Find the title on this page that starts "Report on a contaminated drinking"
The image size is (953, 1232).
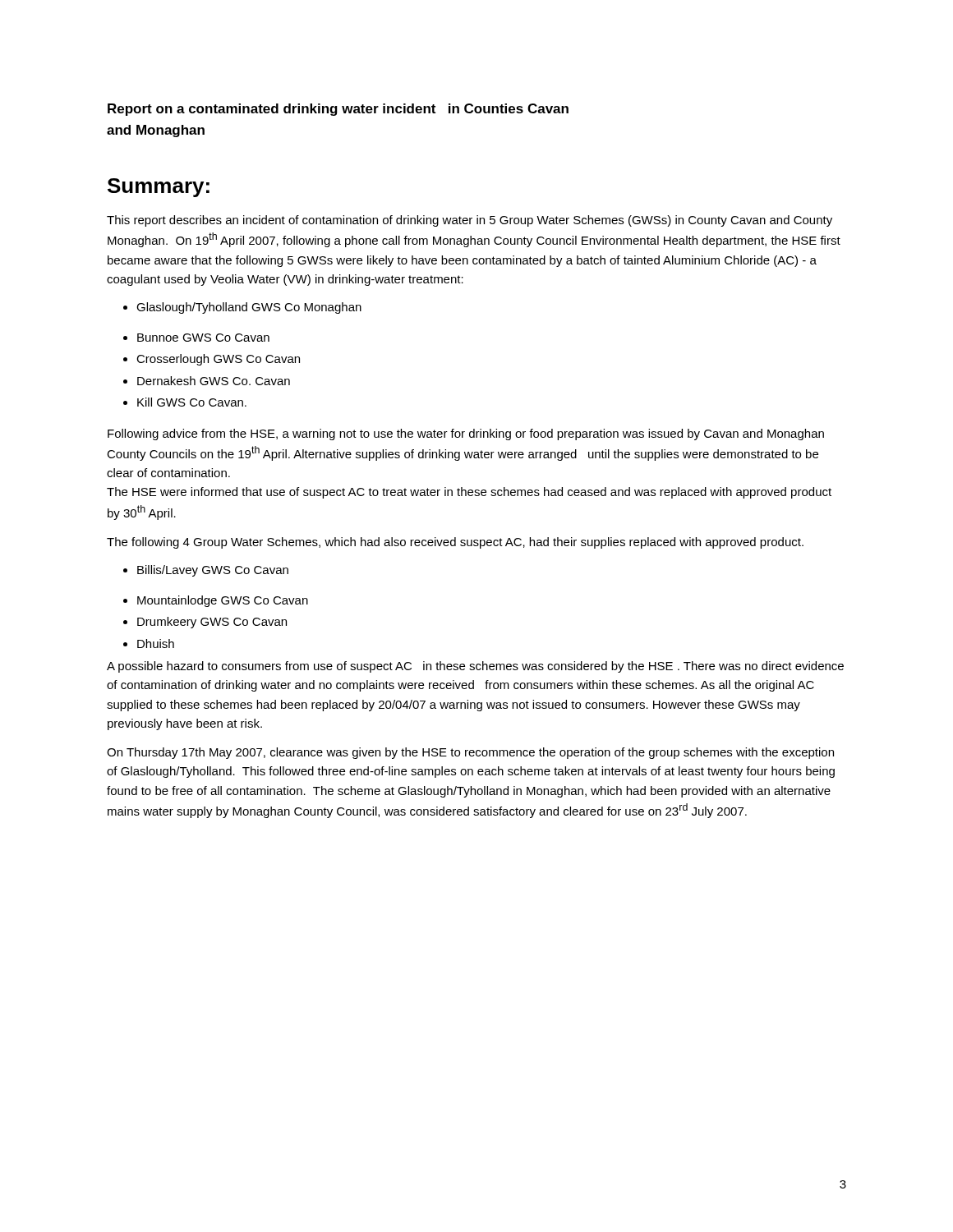(x=338, y=119)
